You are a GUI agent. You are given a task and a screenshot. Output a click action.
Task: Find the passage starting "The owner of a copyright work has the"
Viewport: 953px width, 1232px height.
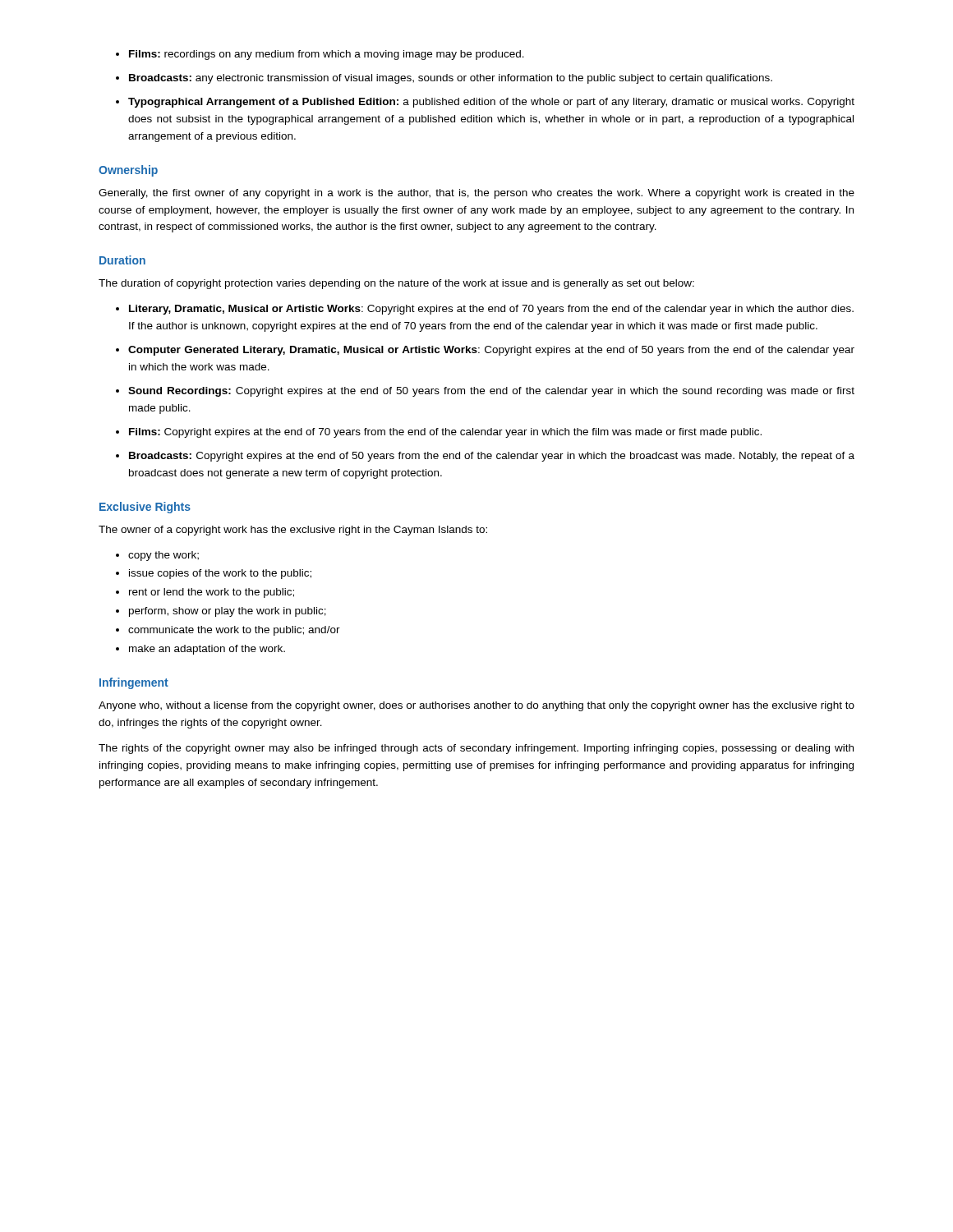coord(293,529)
